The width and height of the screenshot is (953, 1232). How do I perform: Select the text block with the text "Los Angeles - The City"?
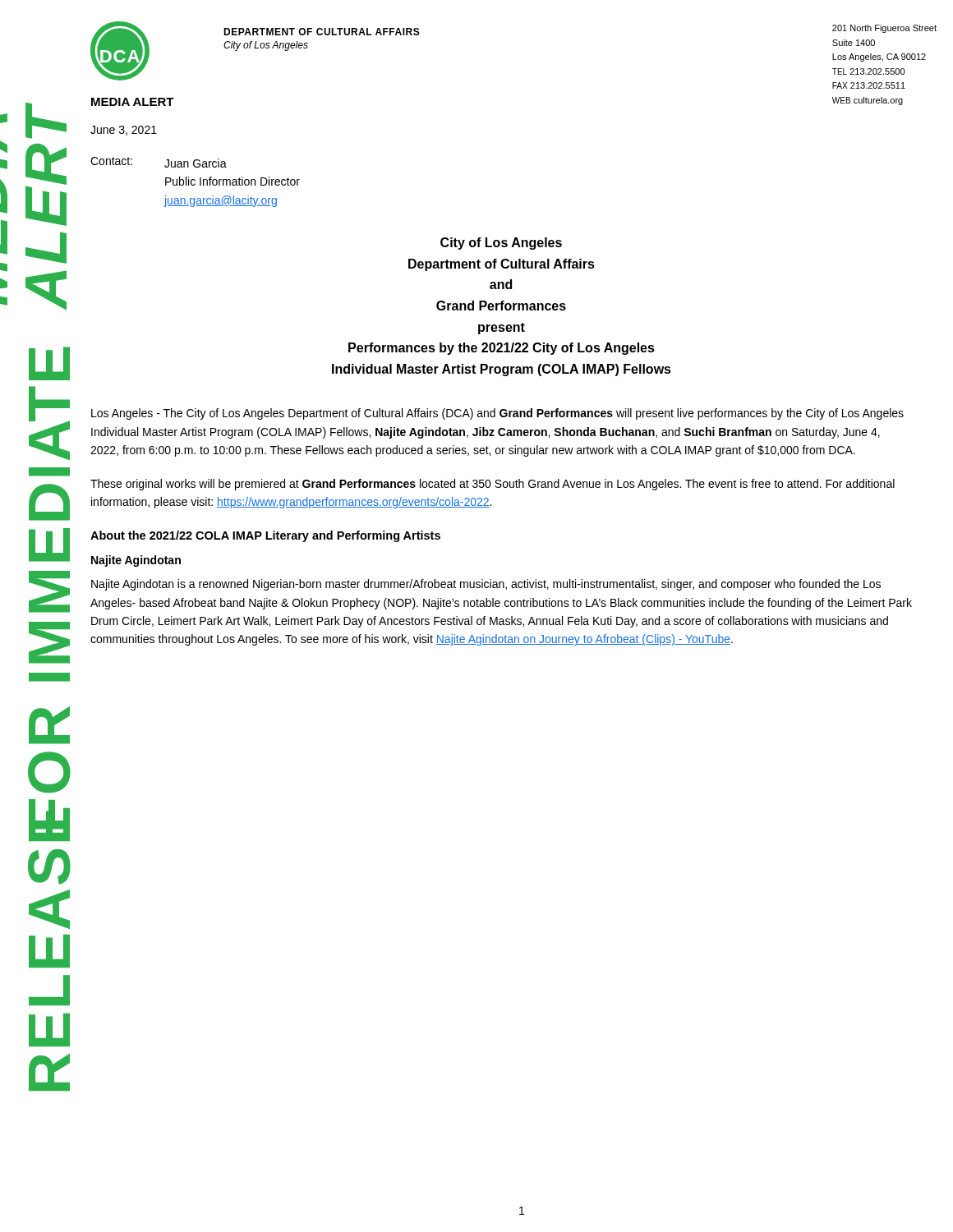point(497,432)
